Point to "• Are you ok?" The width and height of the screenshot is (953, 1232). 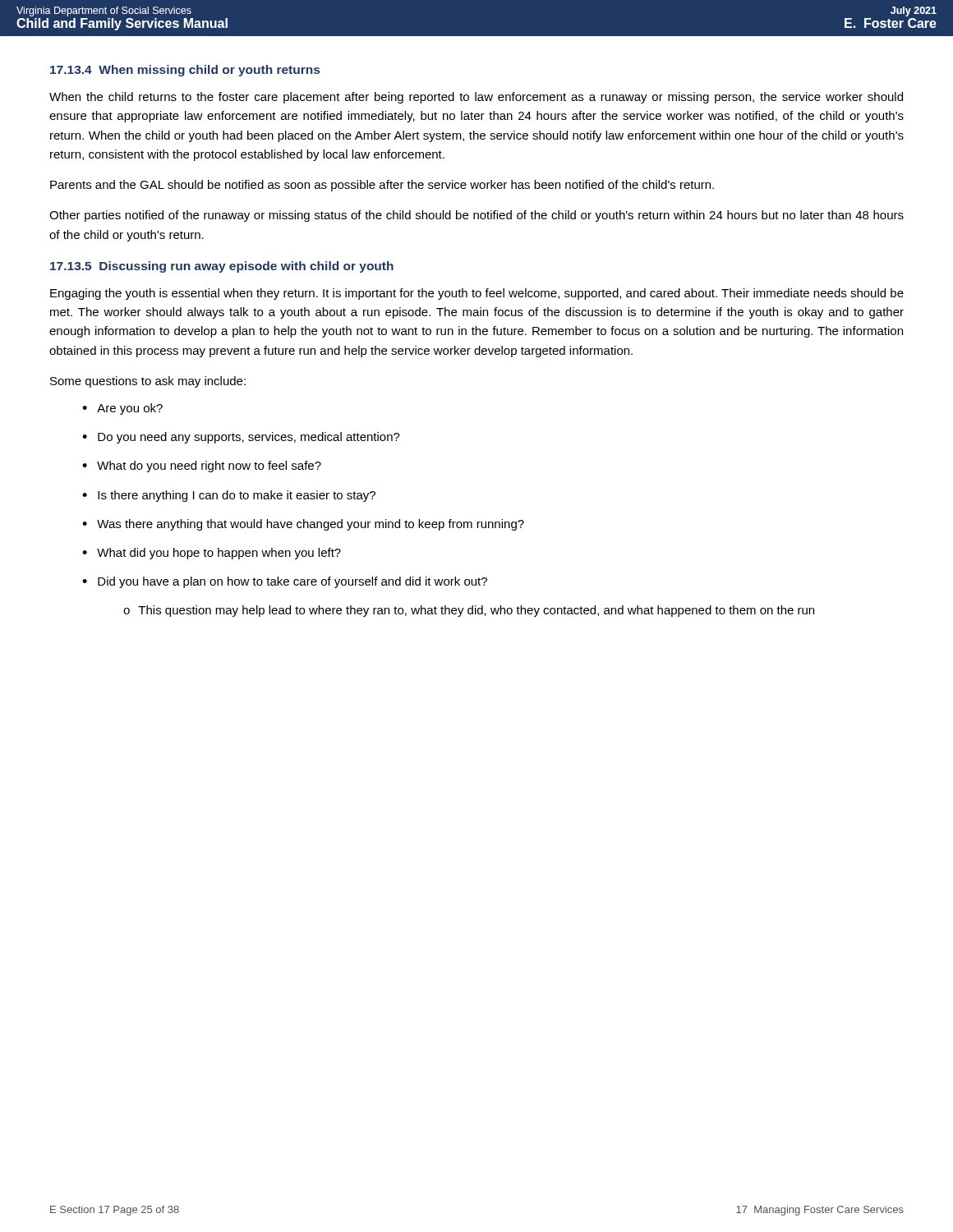point(122,409)
